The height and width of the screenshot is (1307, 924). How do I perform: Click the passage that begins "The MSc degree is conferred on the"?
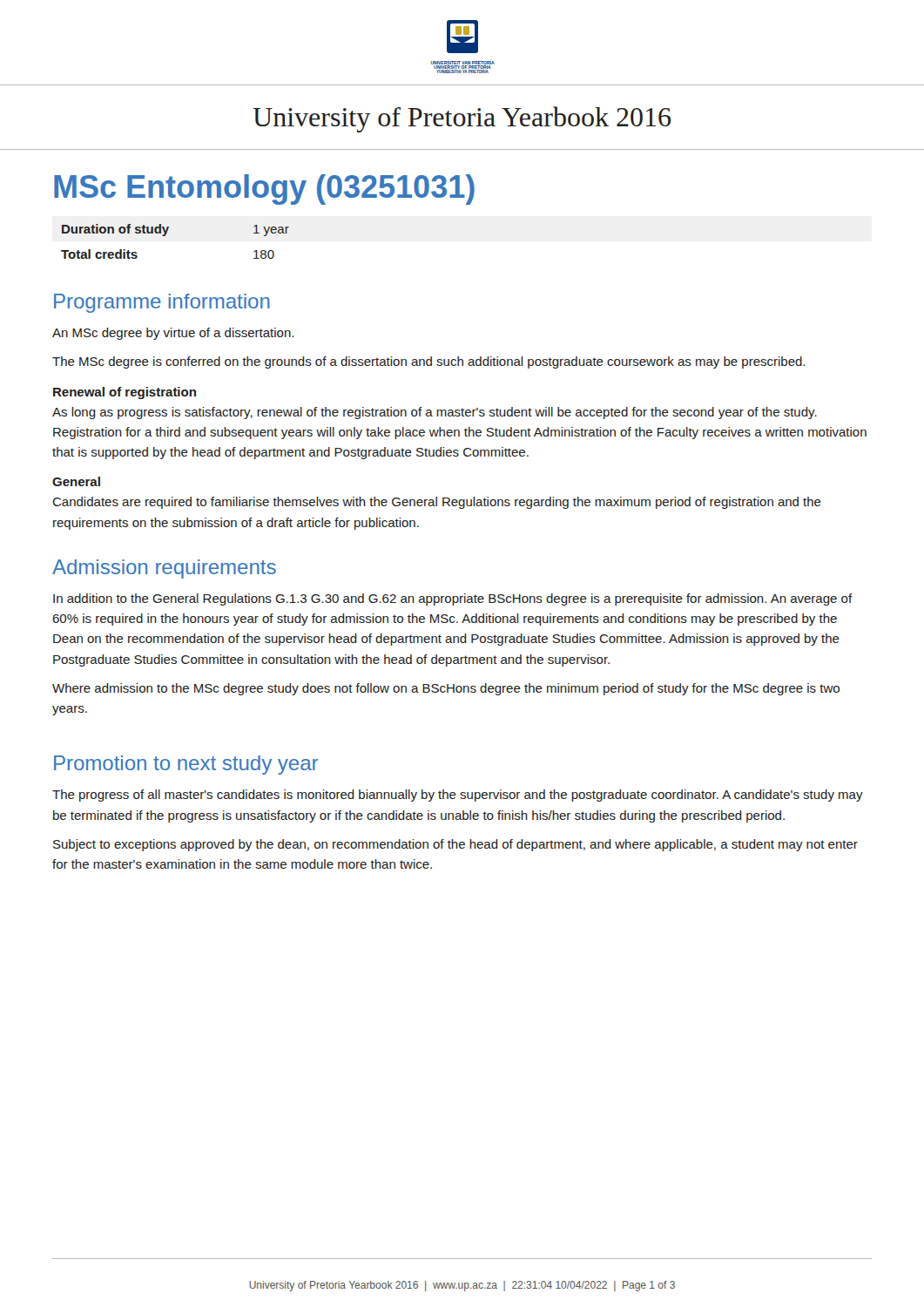click(x=429, y=361)
